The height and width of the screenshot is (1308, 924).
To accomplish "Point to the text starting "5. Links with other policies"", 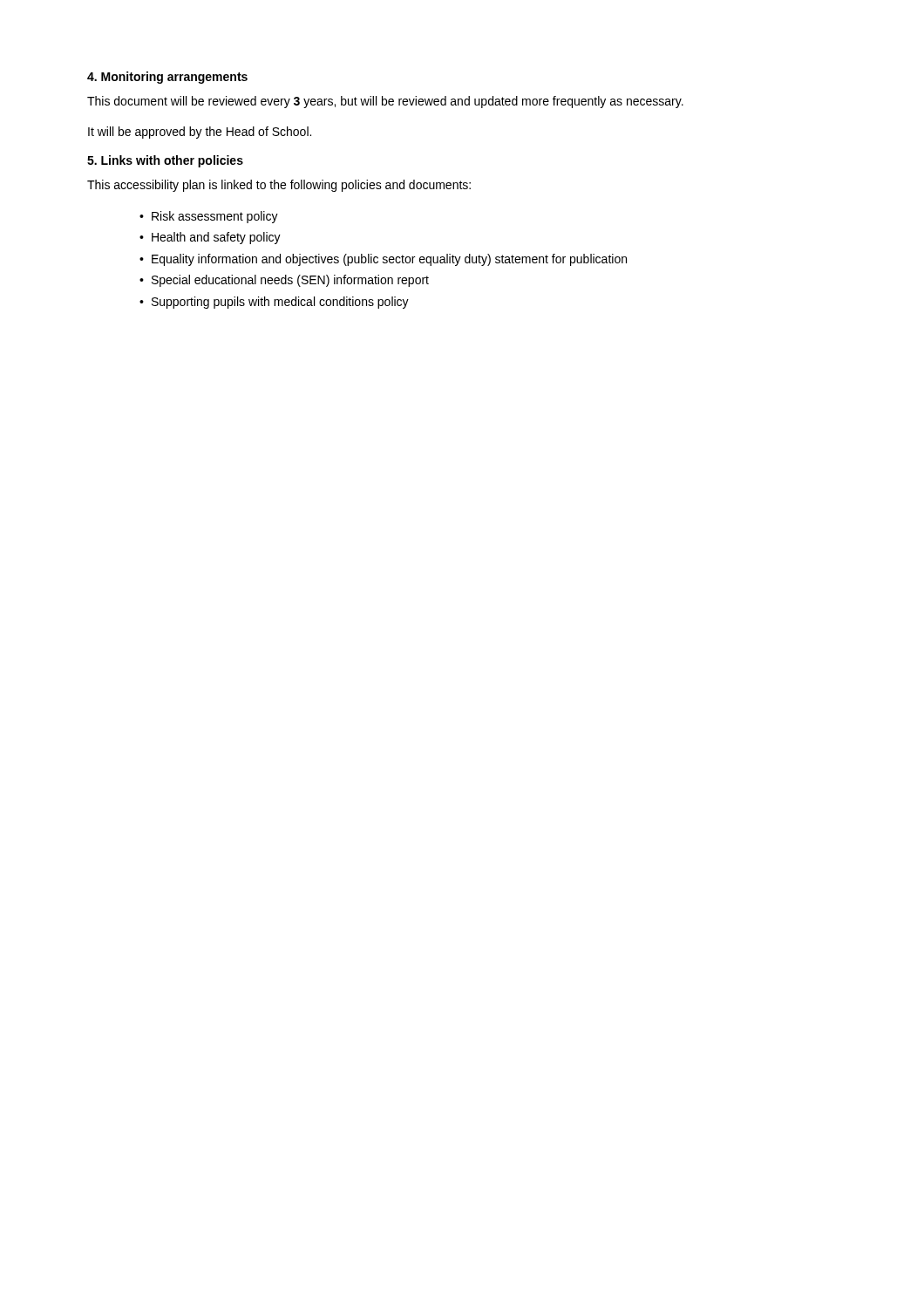I will coord(165,160).
